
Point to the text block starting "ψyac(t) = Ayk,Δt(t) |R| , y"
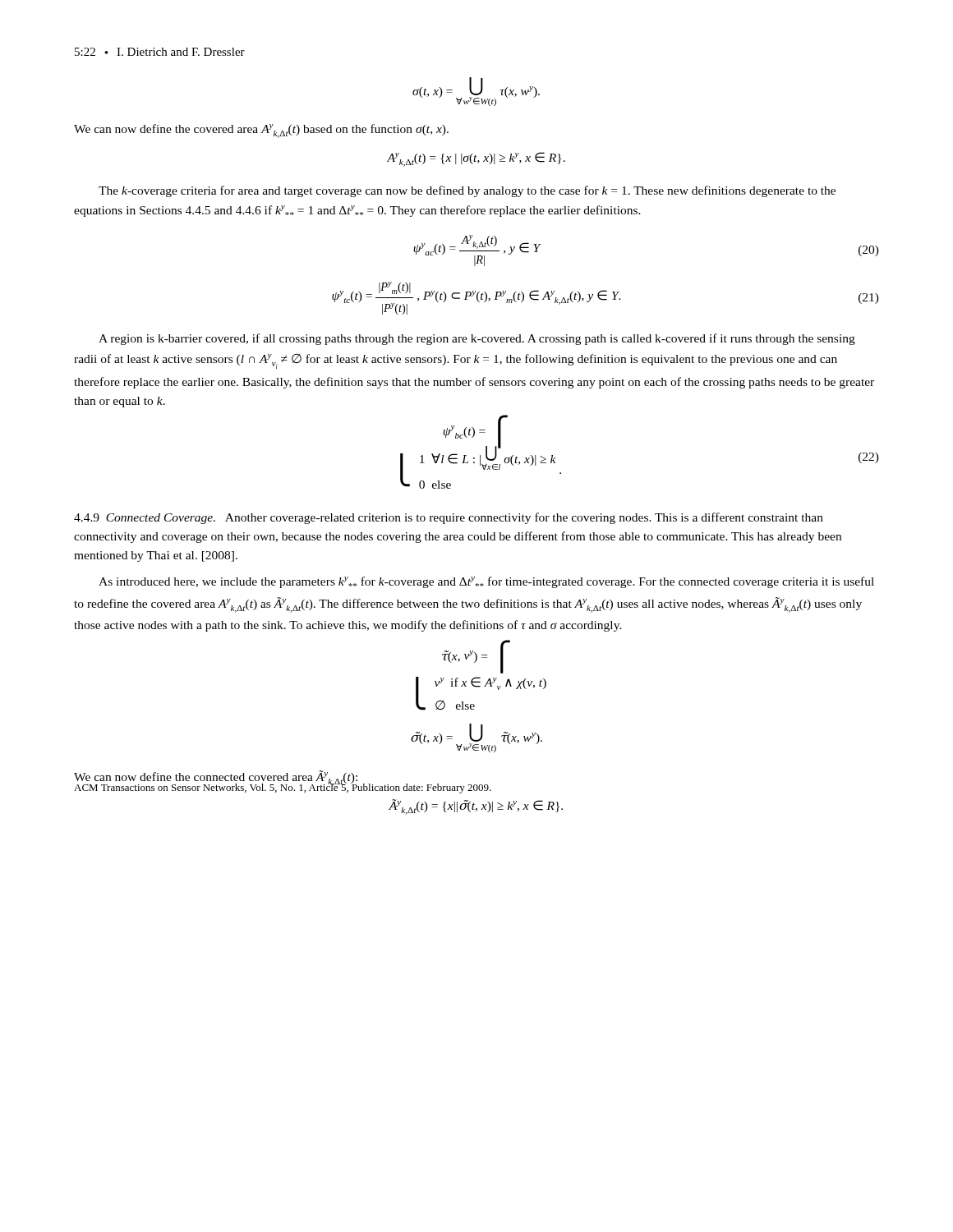click(479, 251)
